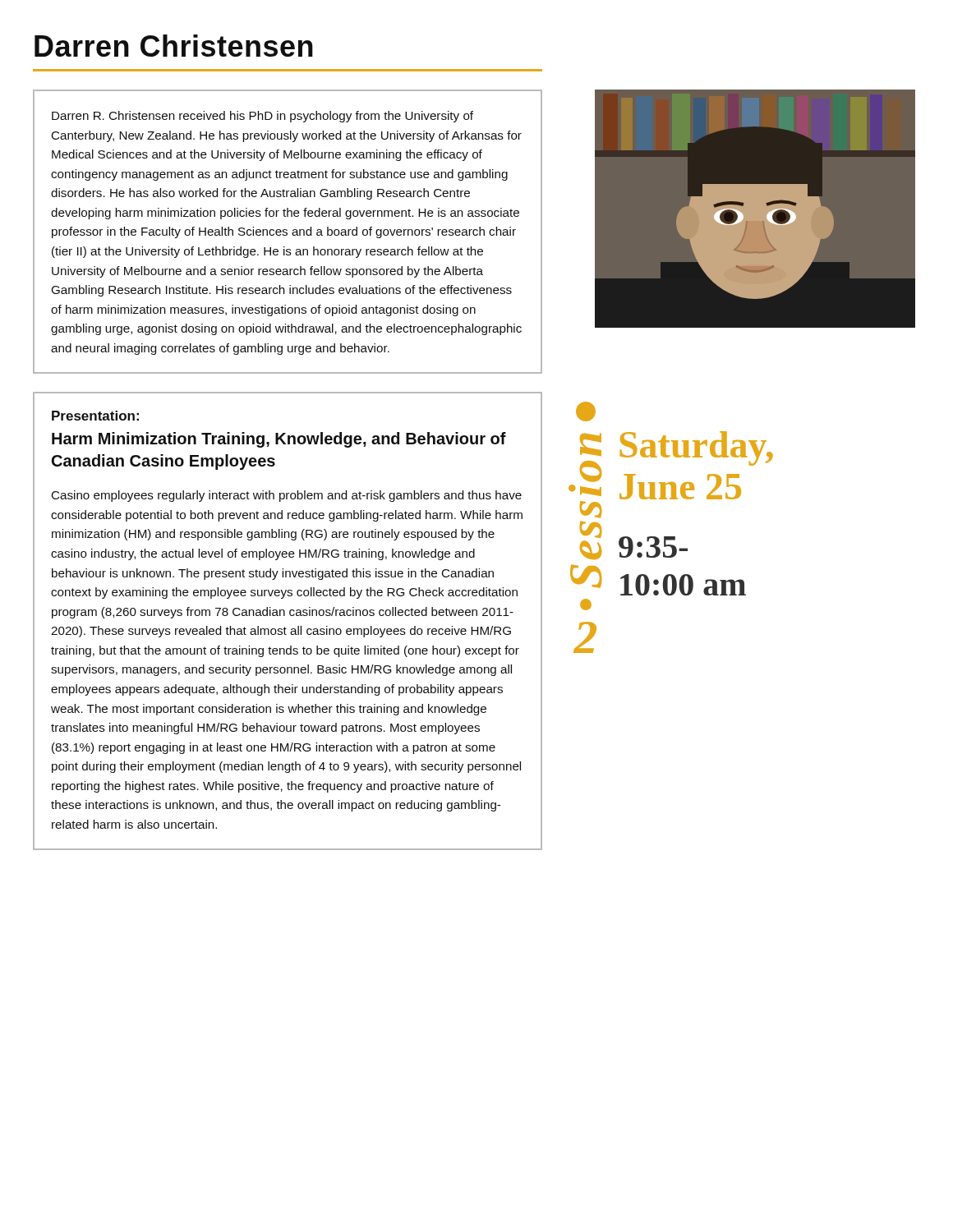Find the block on this page that starts "Session 2 Saturday, June 25 9:35-"
The width and height of the screenshot is (953, 1232).
click(668, 532)
